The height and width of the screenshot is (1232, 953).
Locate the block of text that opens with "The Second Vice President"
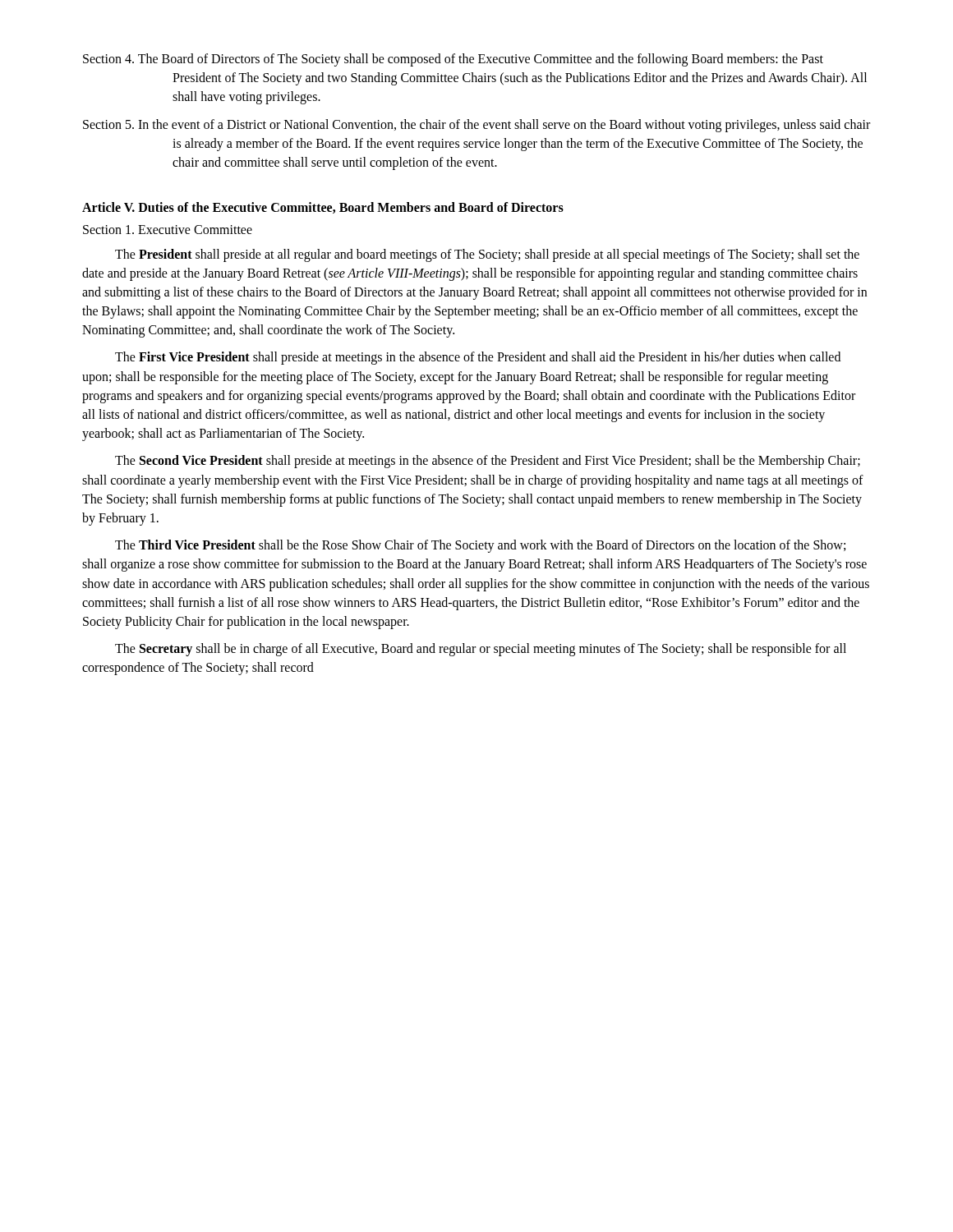(x=472, y=489)
